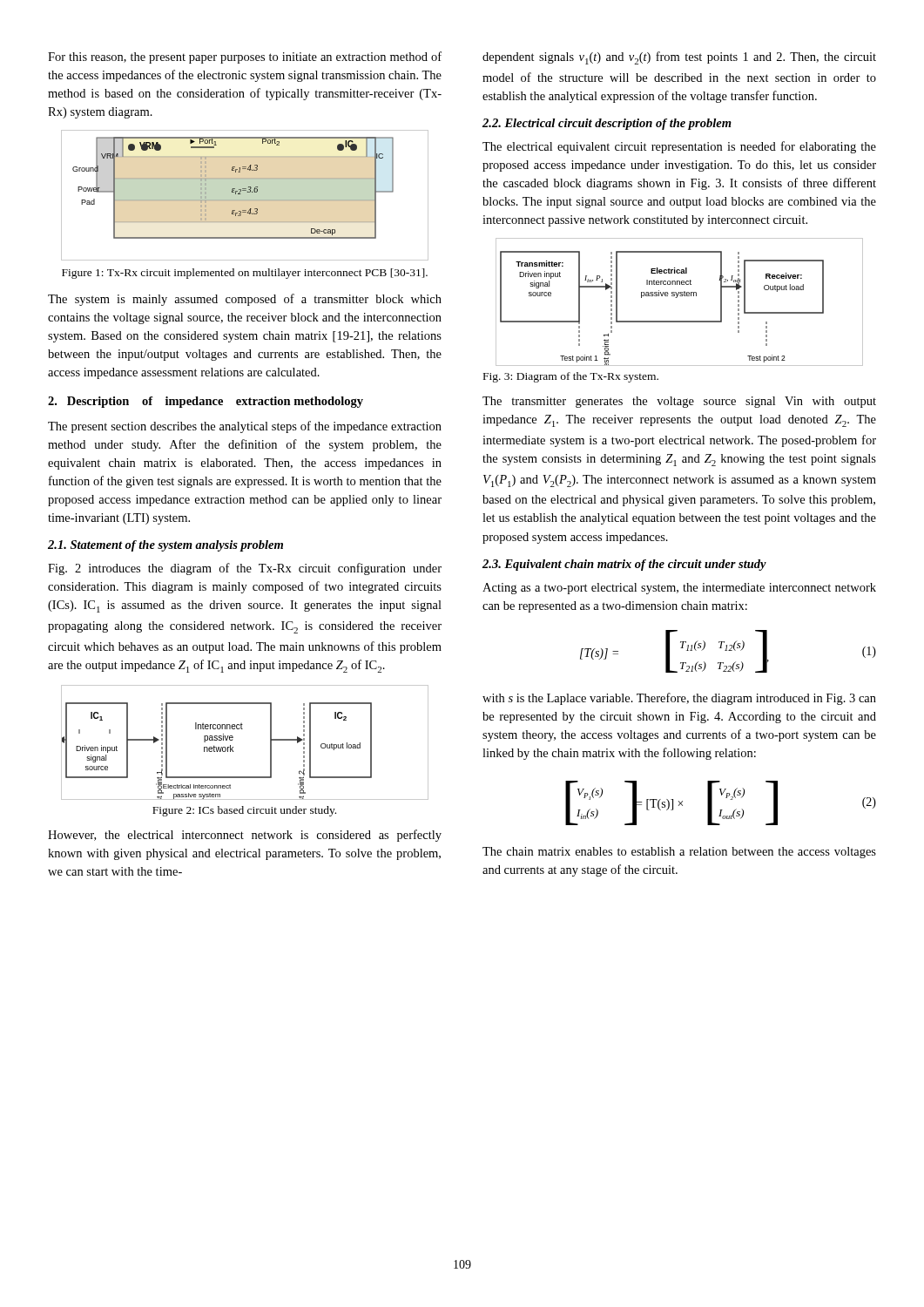This screenshot has height=1307, width=924.
Task: Select the block starting "dependent signals v1(t) and"
Action: [x=679, y=77]
